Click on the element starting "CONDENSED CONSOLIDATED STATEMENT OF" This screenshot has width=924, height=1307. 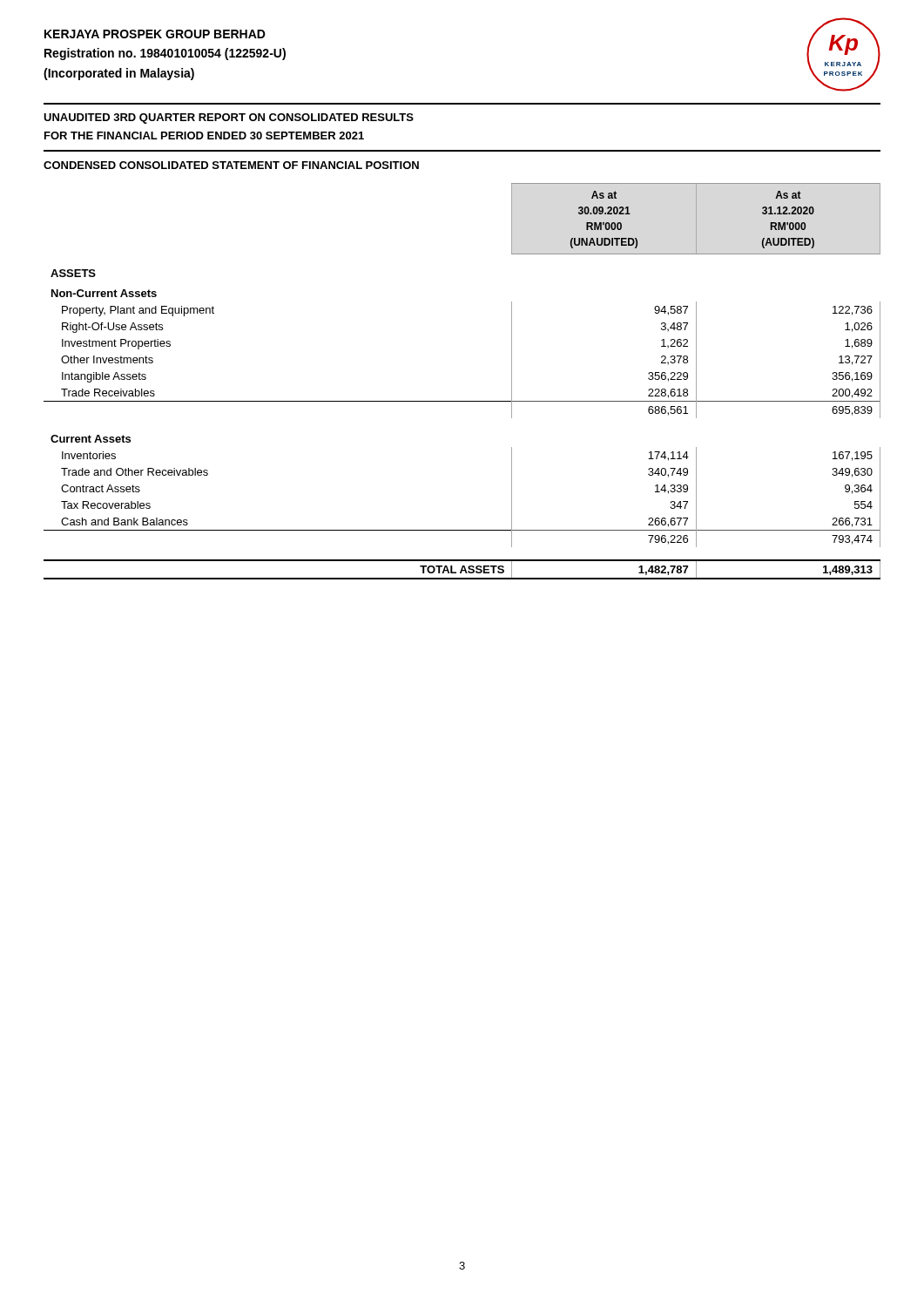click(x=232, y=165)
